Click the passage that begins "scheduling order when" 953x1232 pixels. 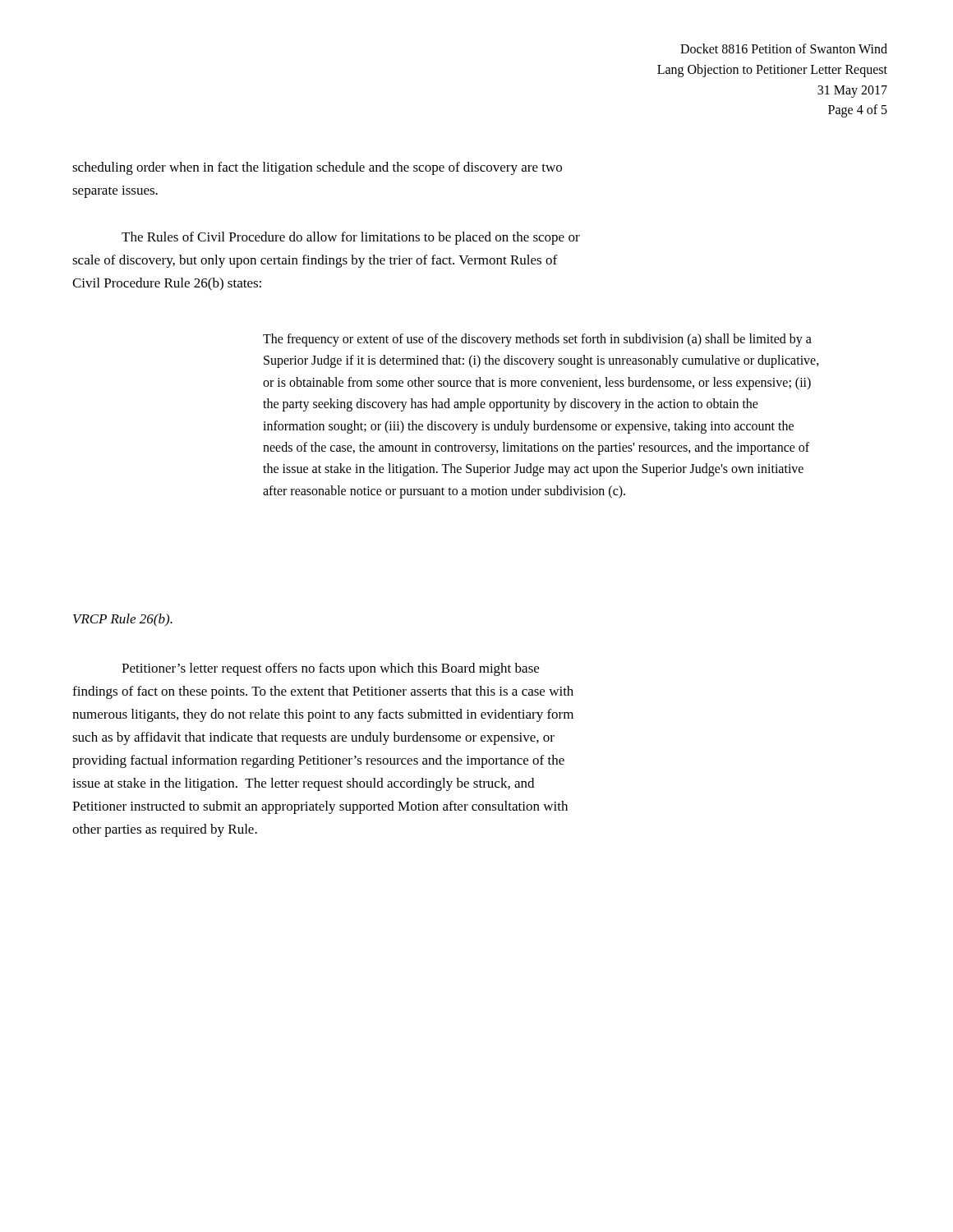(x=317, y=167)
